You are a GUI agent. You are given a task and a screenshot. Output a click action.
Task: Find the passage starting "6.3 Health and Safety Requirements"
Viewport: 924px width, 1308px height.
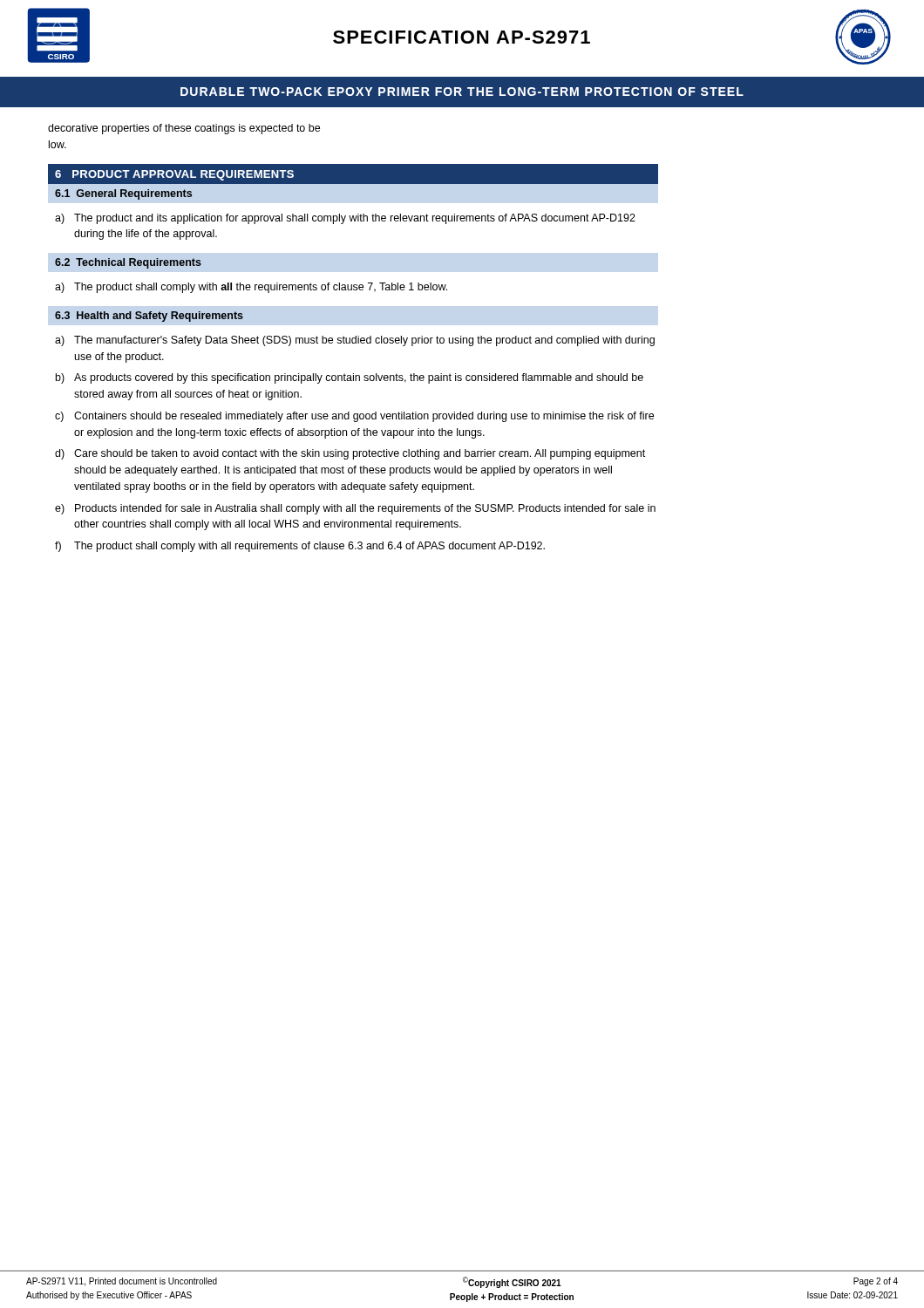[x=149, y=315]
